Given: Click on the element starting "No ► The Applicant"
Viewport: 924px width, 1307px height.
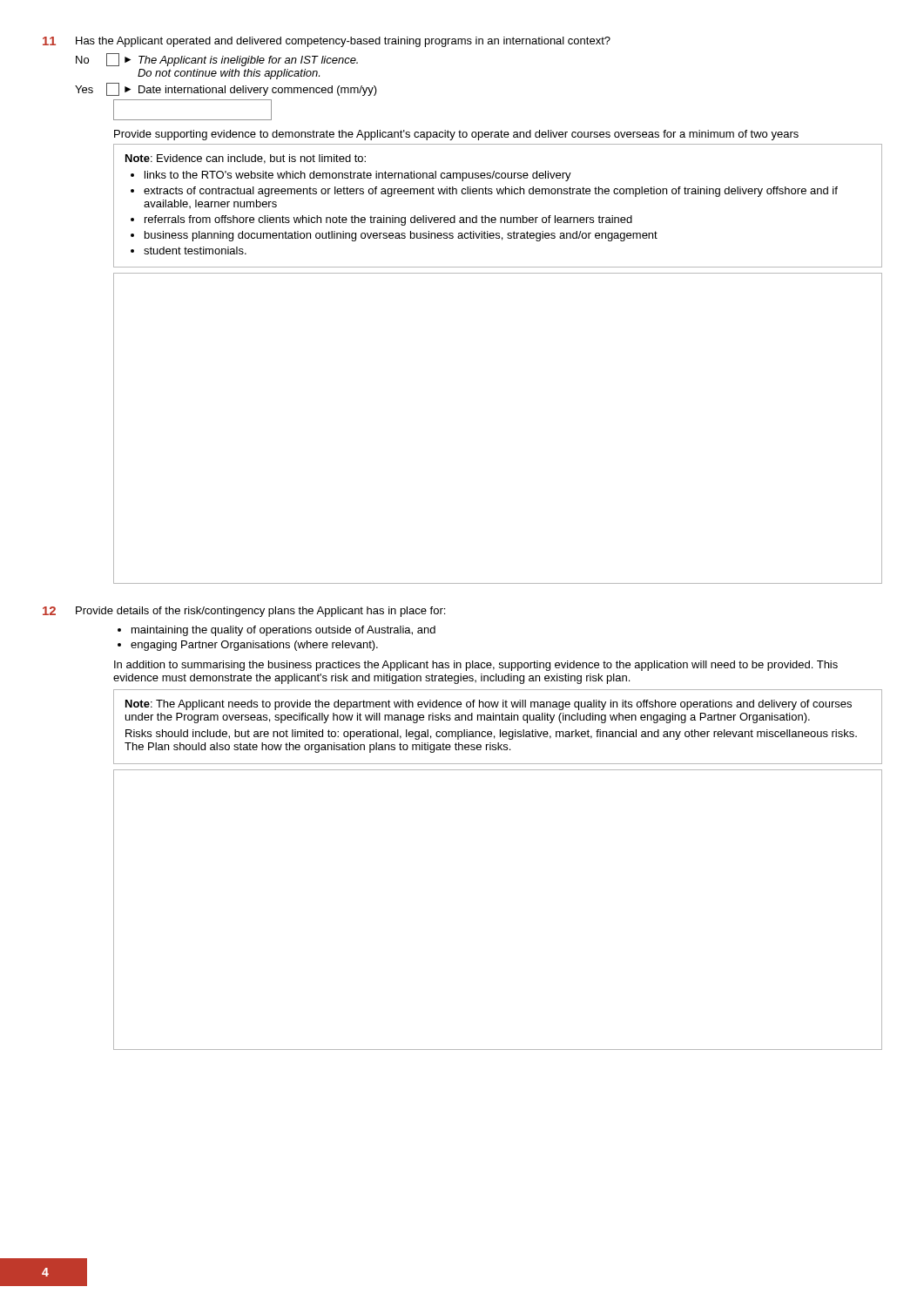Looking at the screenshot, I should (x=217, y=66).
